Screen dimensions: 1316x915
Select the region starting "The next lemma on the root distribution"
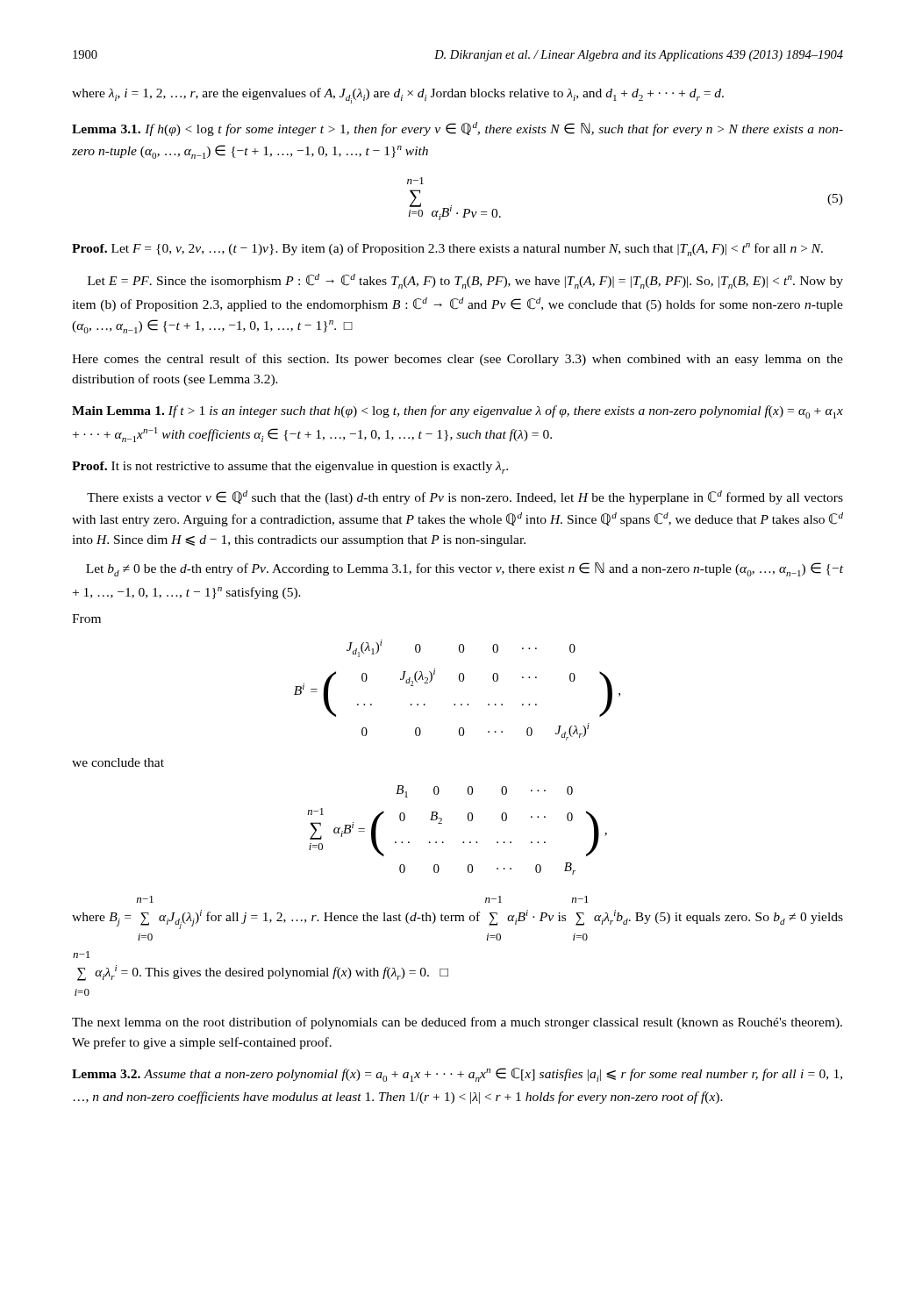coord(458,1032)
